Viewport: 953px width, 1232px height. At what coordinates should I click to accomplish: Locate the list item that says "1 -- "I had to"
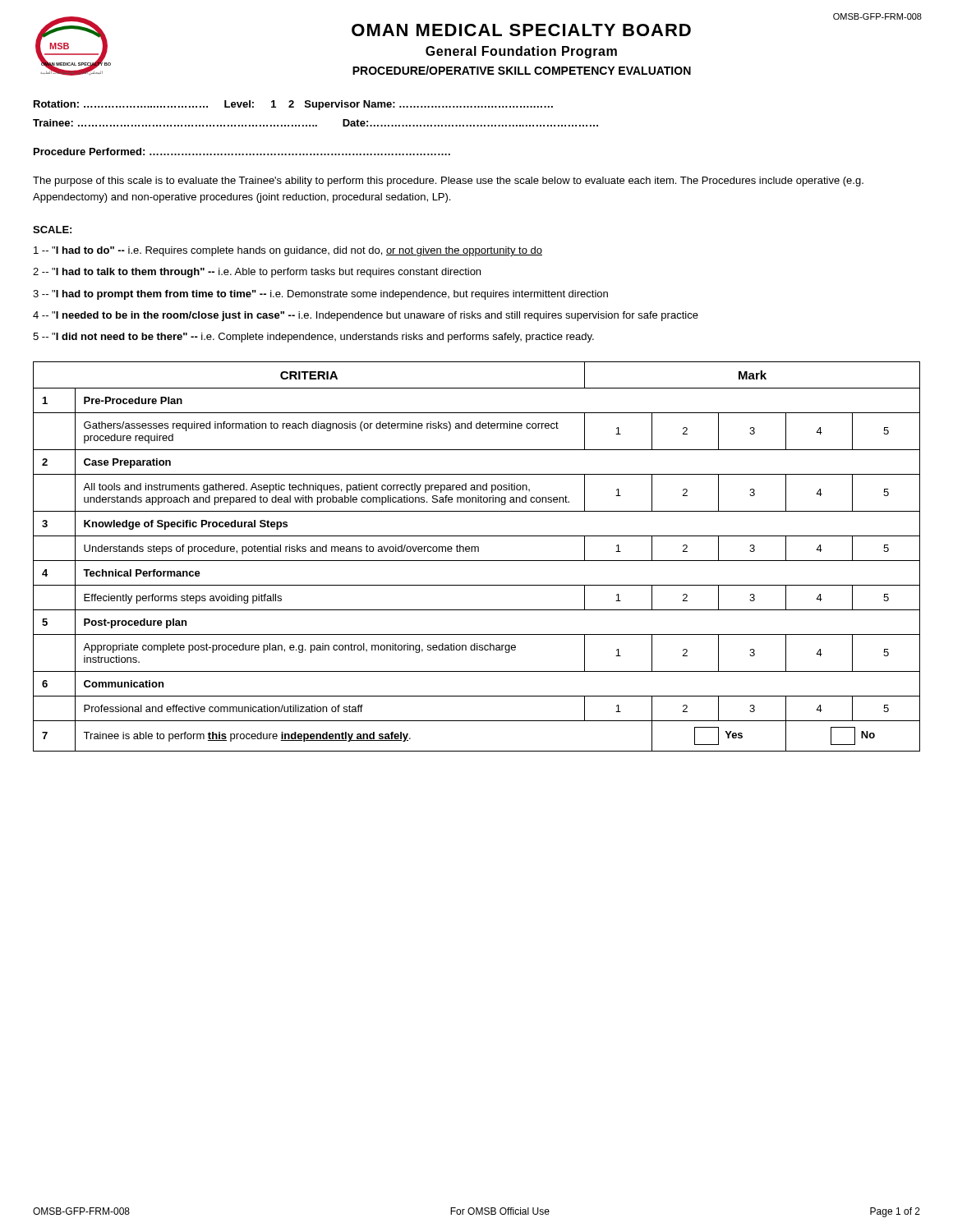[288, 250]
